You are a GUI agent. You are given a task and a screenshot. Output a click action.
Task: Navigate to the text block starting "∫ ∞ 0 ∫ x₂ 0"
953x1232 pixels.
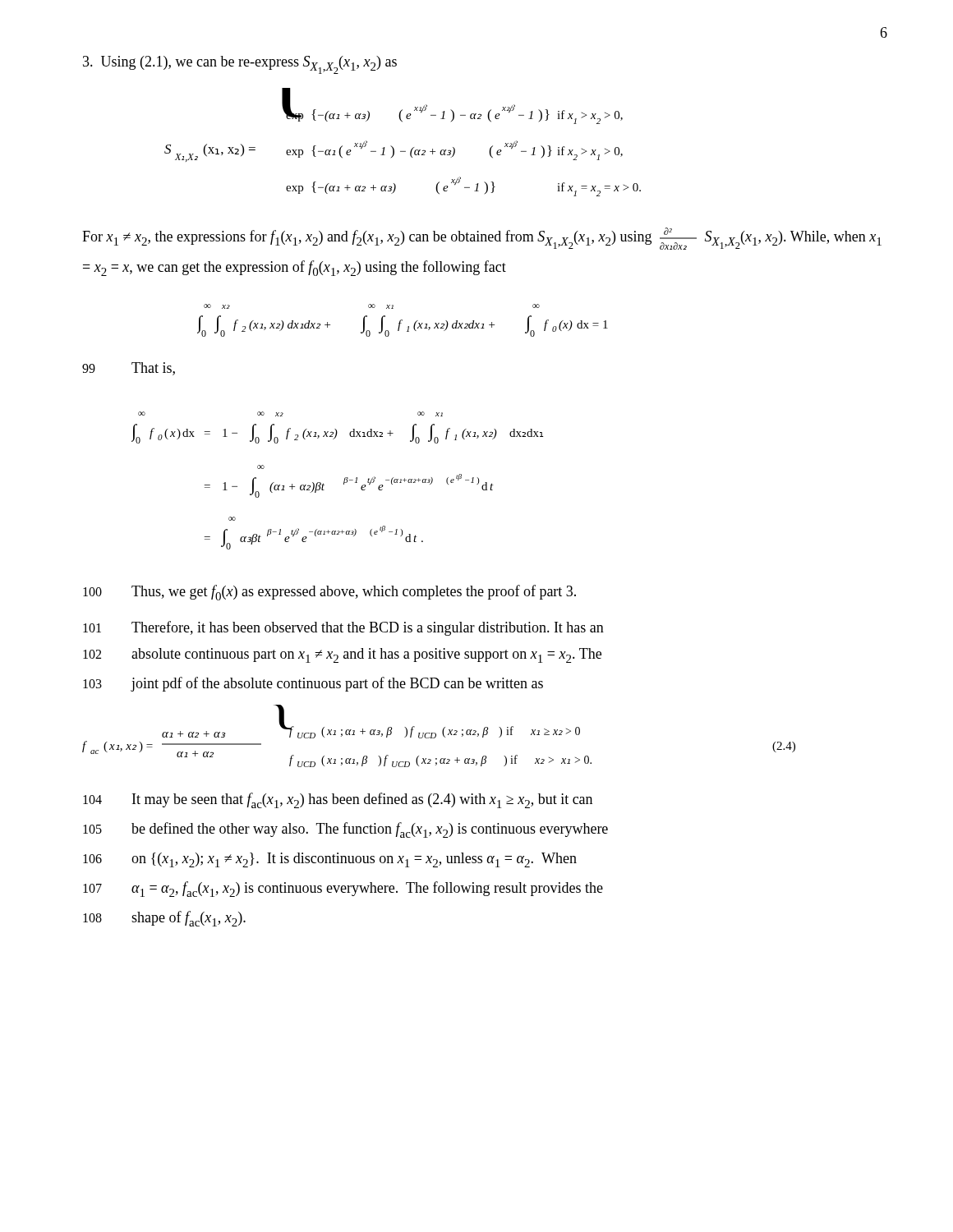pos(485,319)
